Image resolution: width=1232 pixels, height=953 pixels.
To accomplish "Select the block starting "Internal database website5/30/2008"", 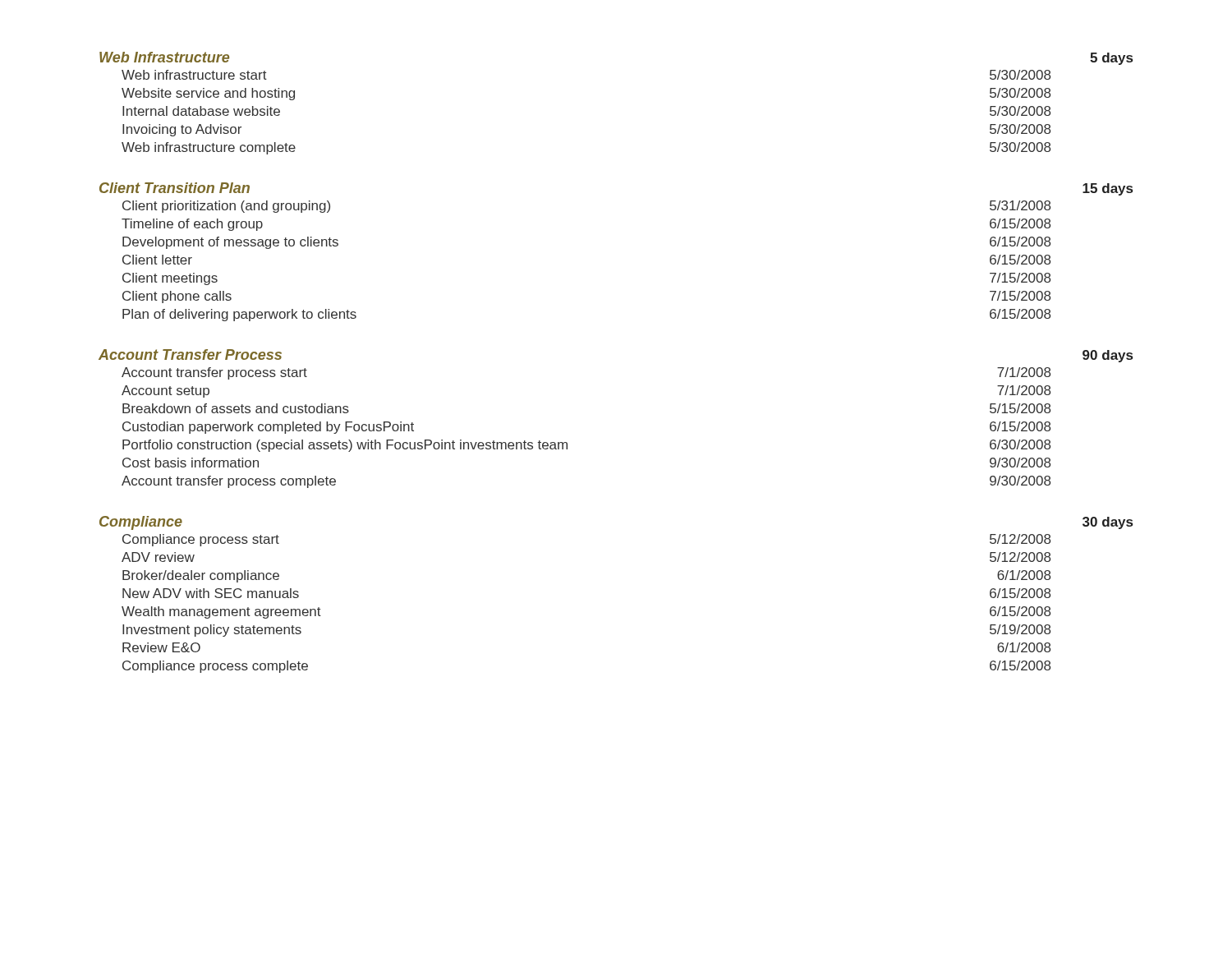I will [193, 111].
